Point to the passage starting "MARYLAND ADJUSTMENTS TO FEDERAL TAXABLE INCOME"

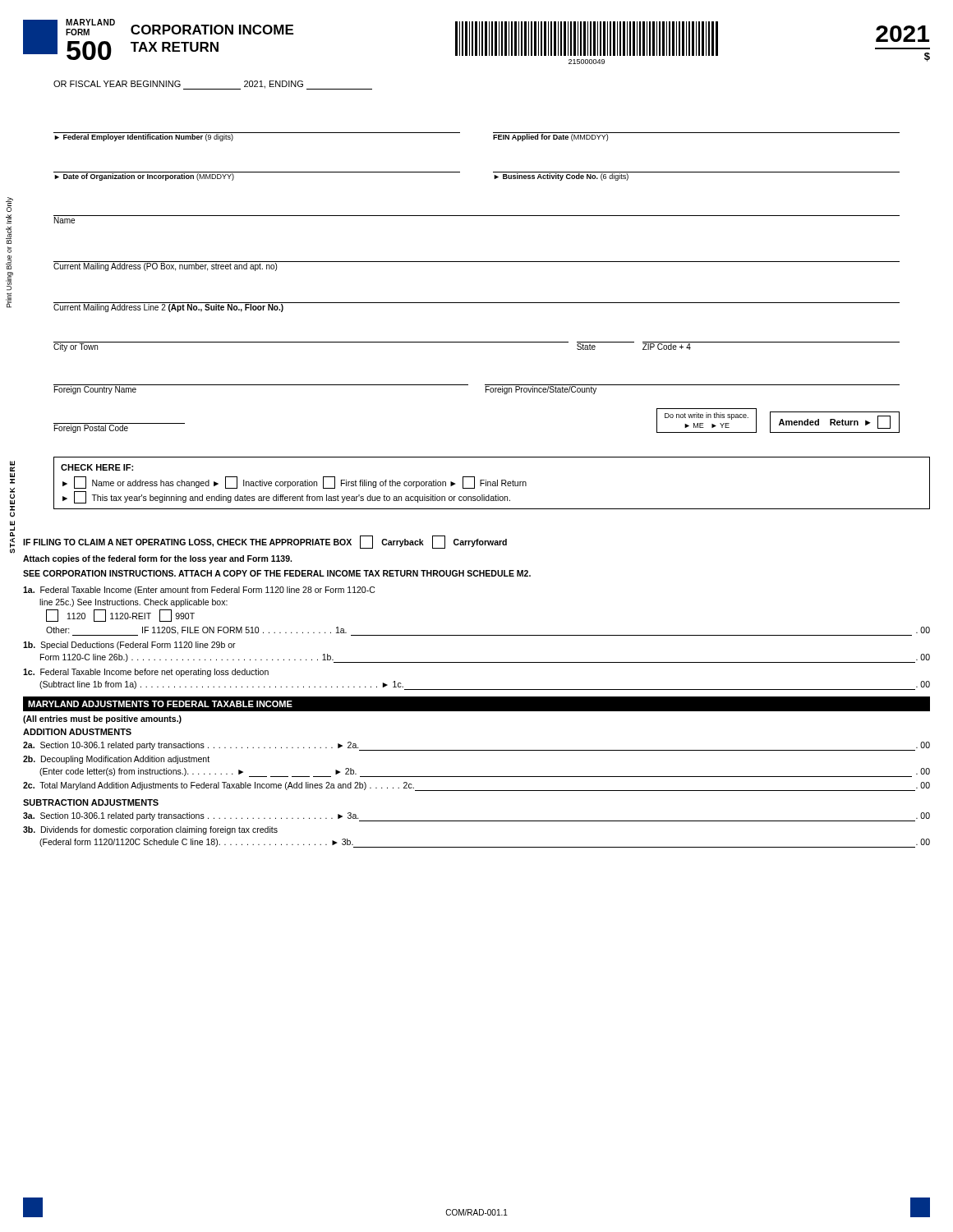160,704
